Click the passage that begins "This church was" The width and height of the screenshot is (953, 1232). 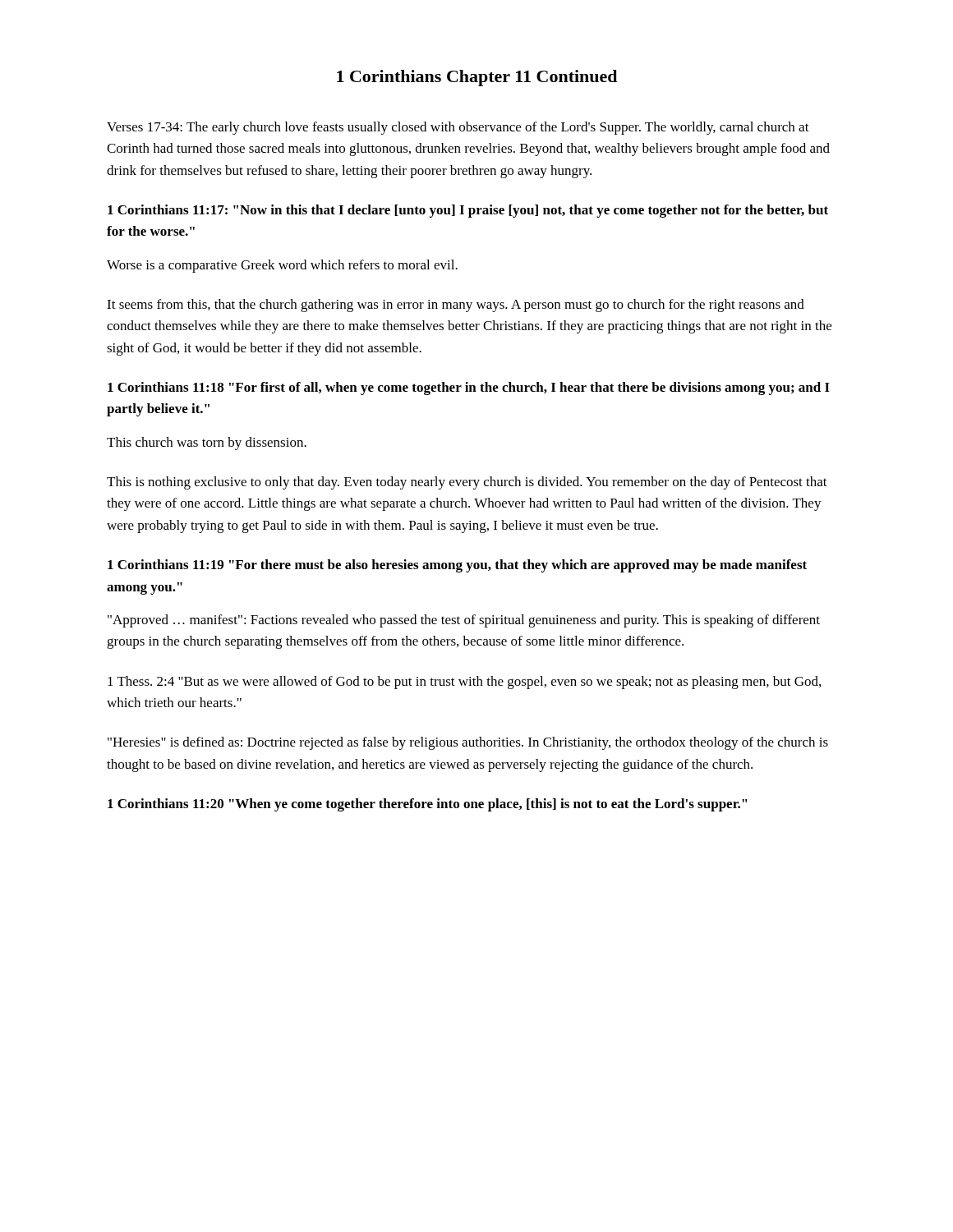pos(207,442)
